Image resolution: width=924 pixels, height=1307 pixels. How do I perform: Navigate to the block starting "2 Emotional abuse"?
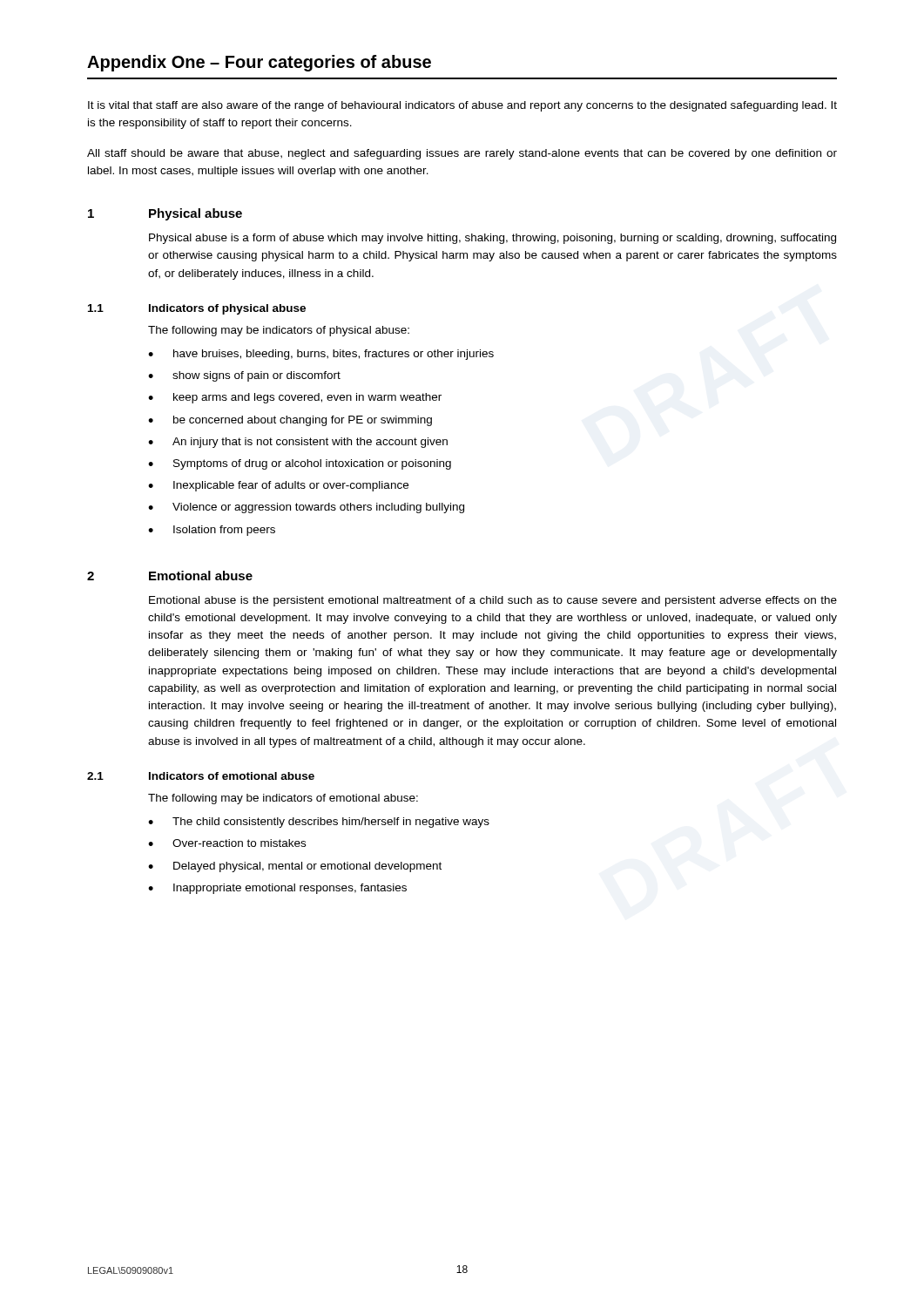(170, 575)
